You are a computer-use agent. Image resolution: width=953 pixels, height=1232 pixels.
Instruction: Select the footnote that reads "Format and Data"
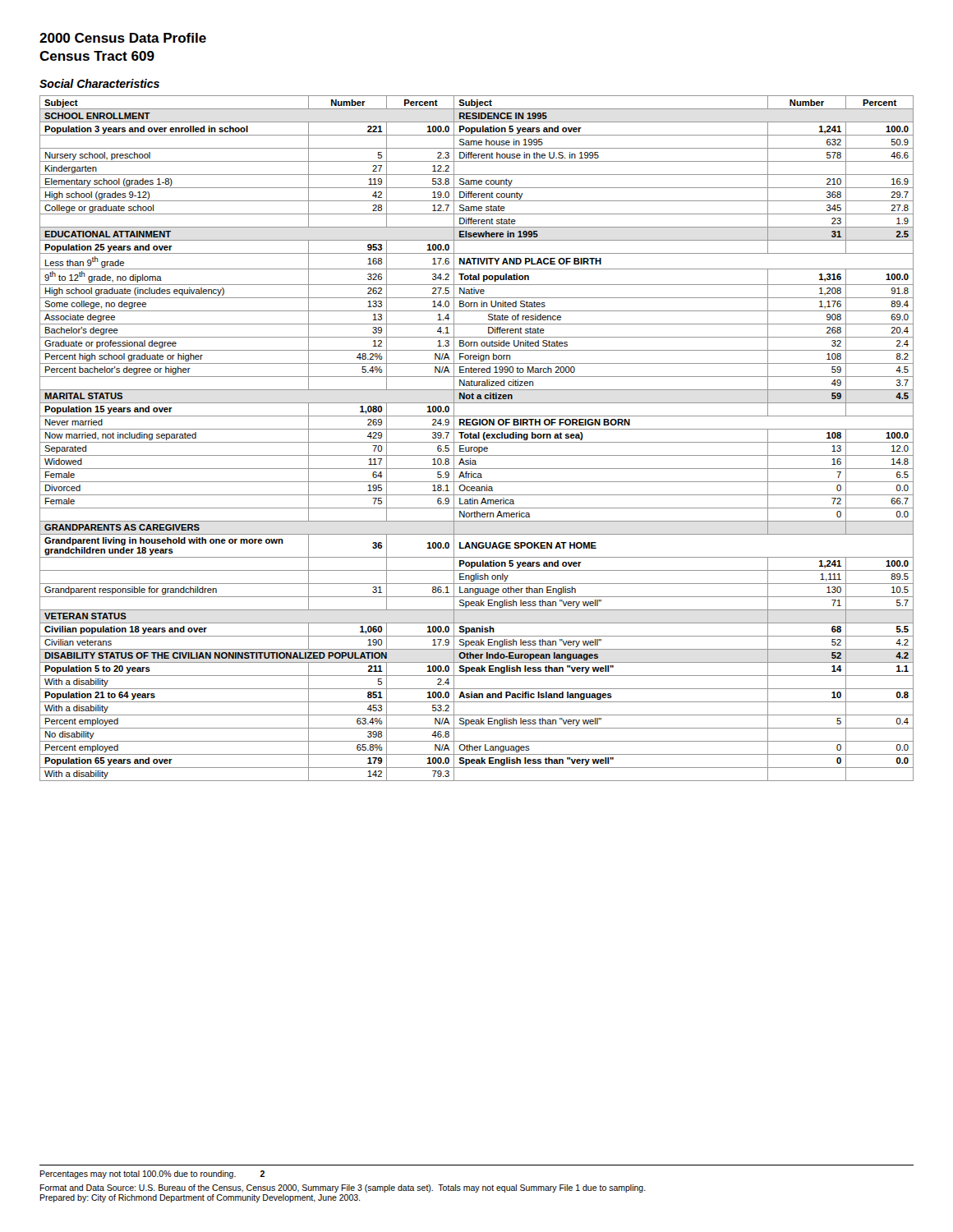343,1193
